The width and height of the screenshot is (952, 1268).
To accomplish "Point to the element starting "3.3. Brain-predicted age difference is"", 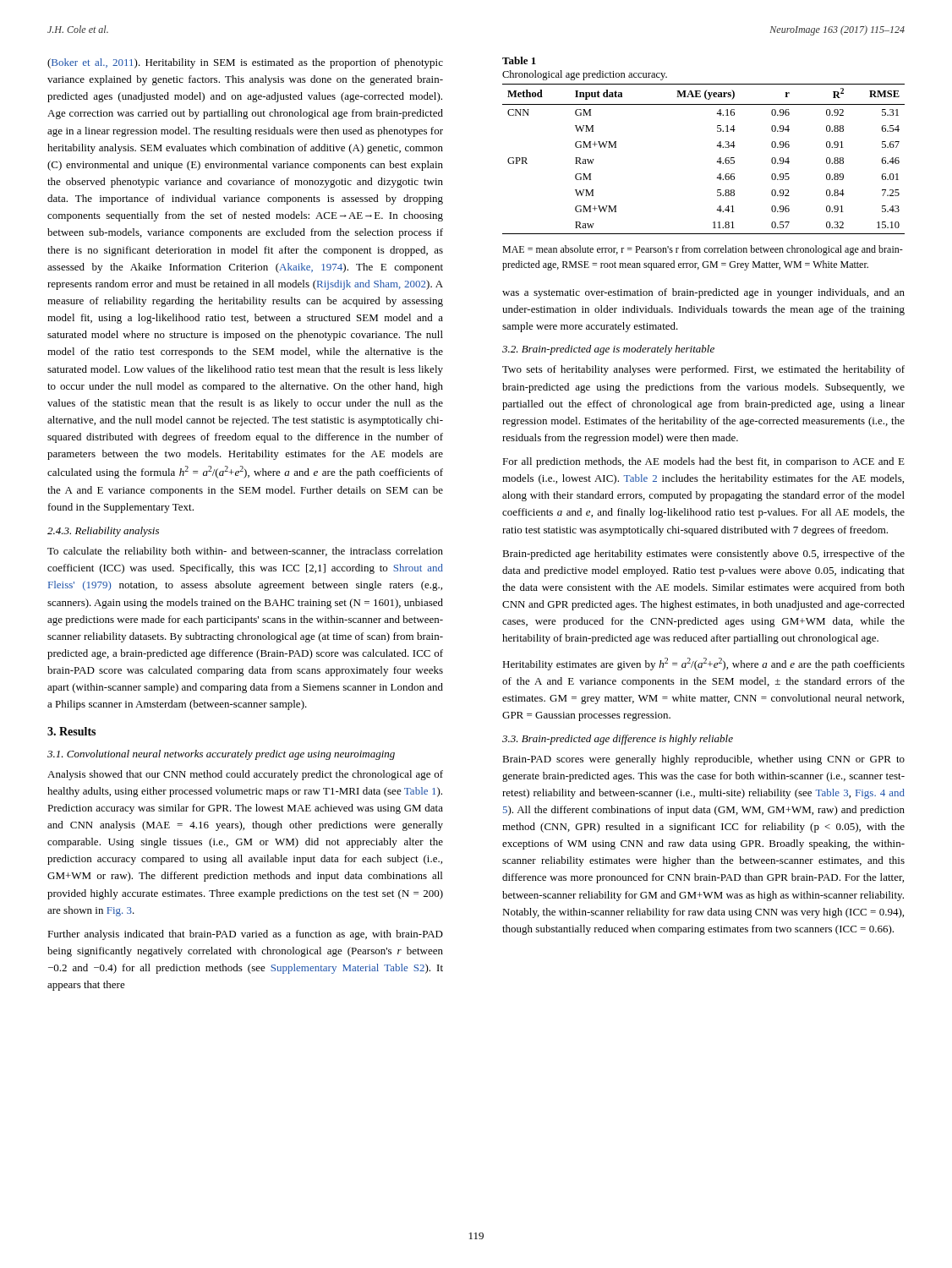I will (x=618, y=738).
